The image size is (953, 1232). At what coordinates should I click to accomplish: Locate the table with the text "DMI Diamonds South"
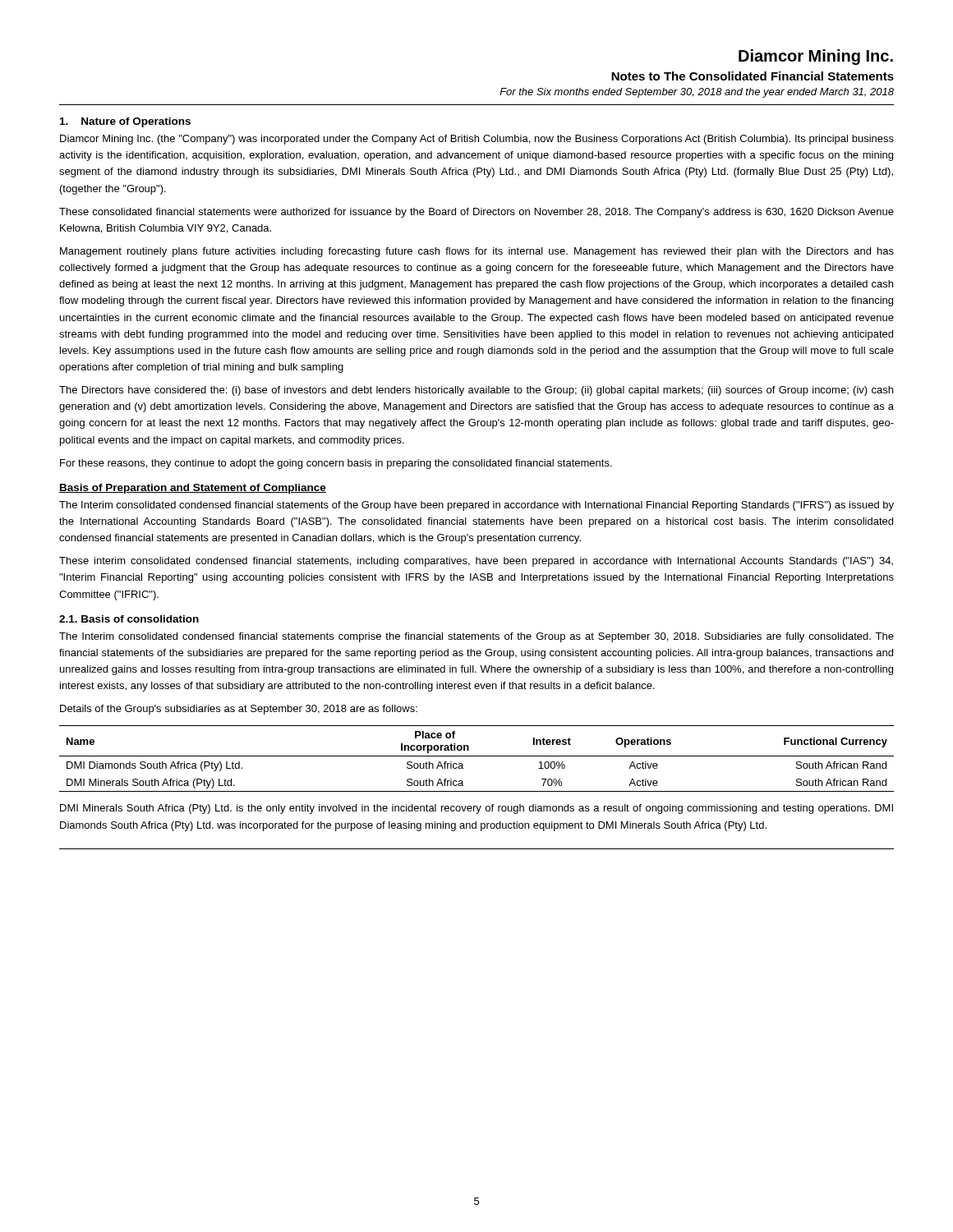(476, 759)
